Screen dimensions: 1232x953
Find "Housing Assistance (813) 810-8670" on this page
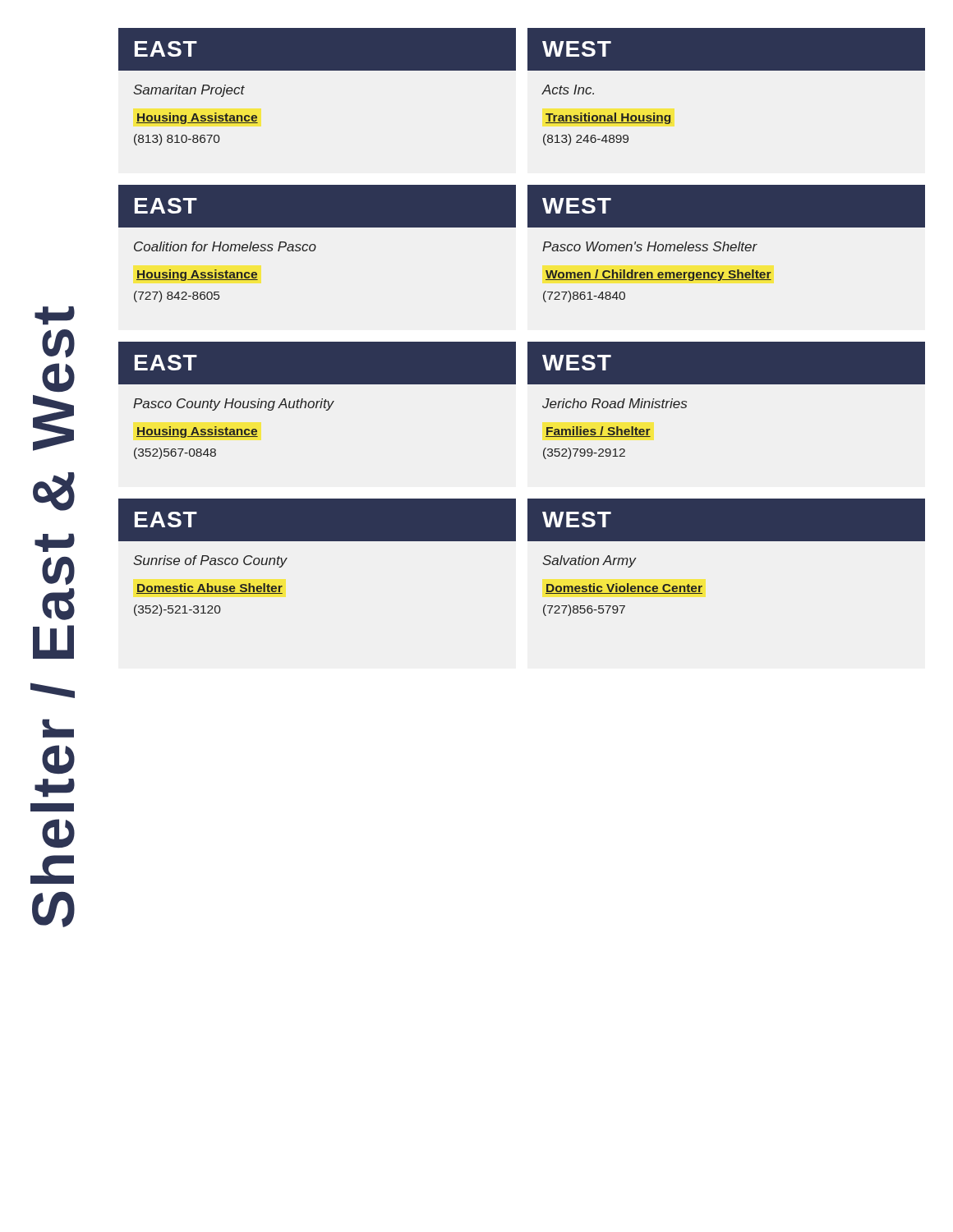pos(197,118)
